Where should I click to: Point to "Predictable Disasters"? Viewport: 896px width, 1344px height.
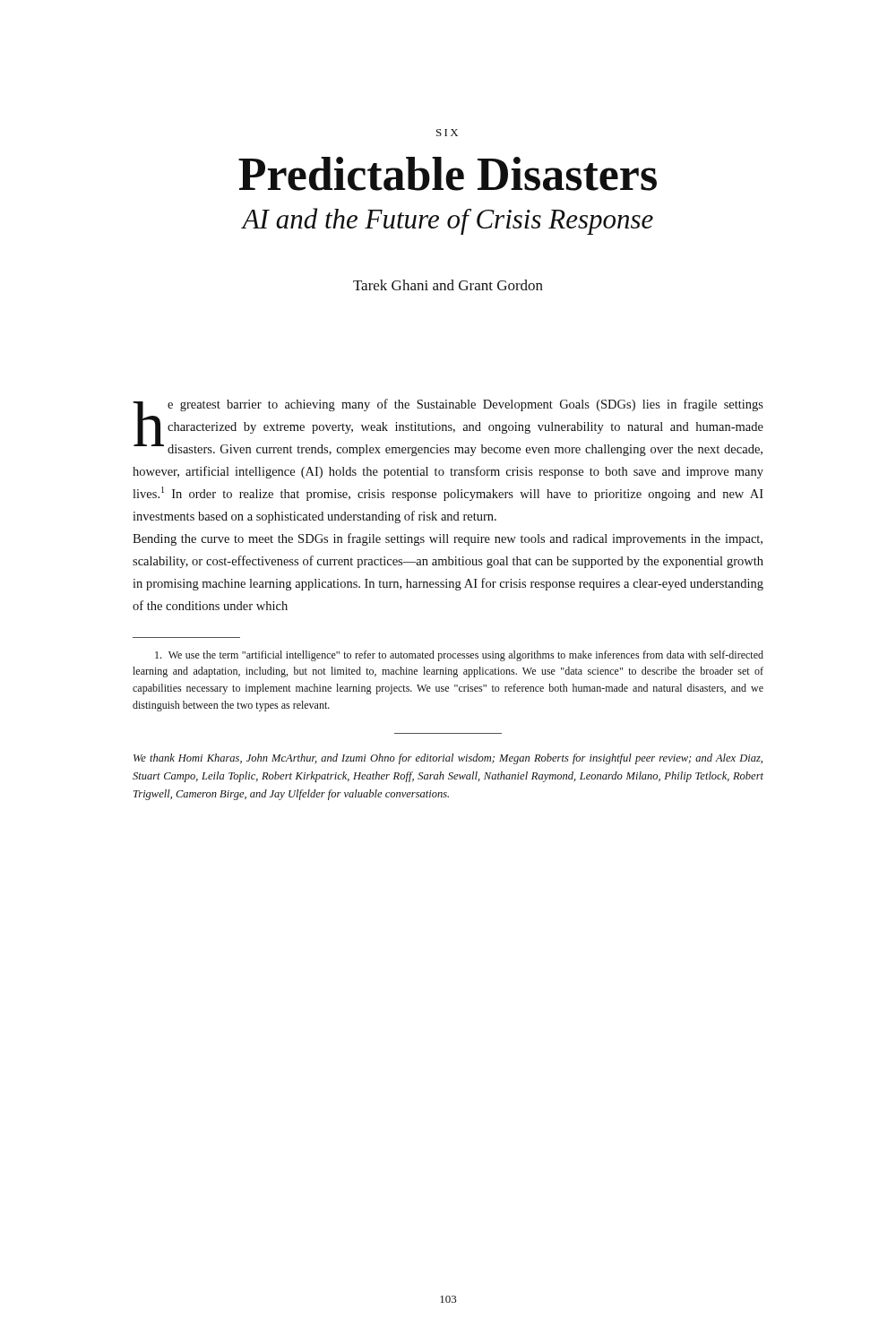(x=448, y=174)
